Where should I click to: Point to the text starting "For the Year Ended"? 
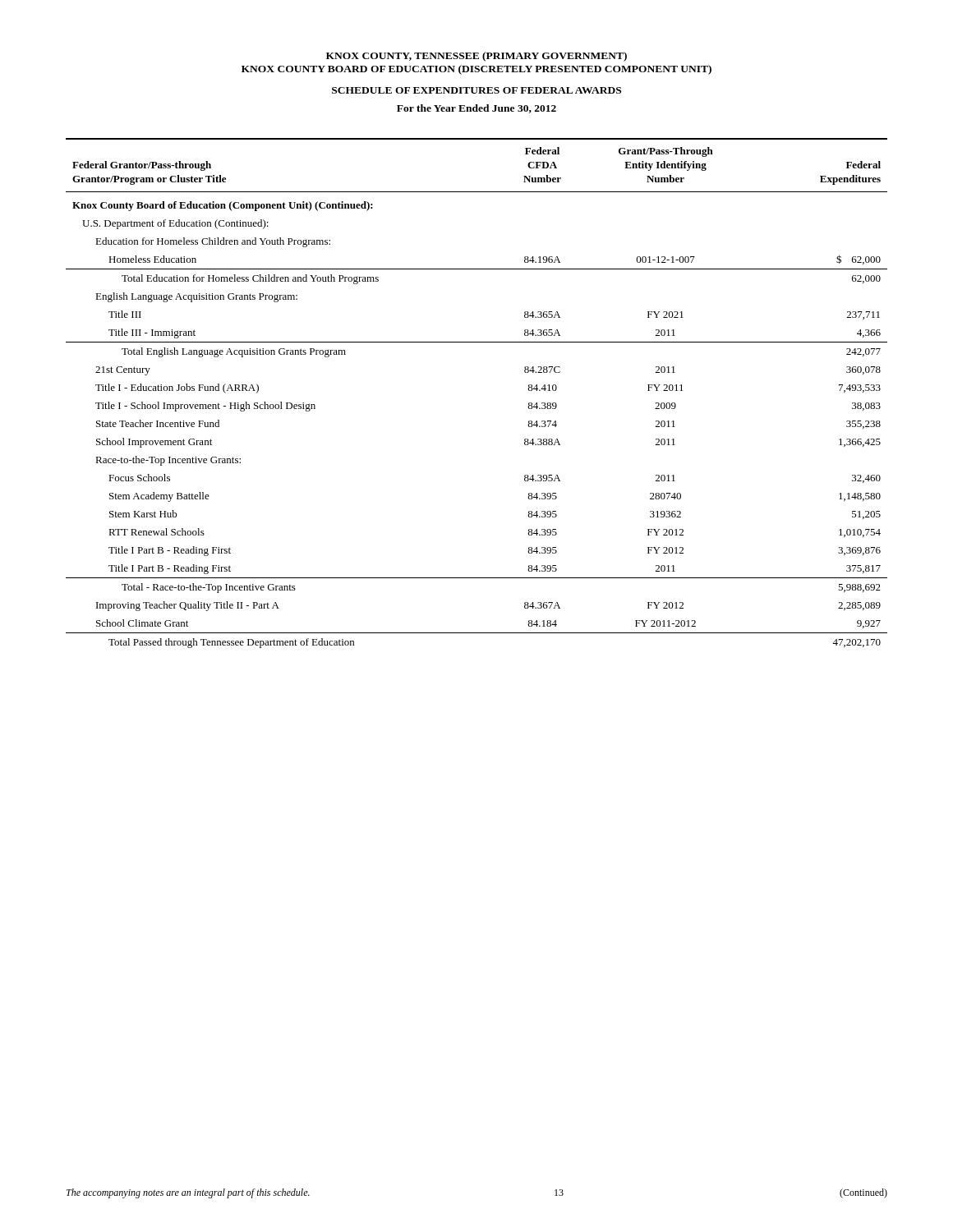476,108
